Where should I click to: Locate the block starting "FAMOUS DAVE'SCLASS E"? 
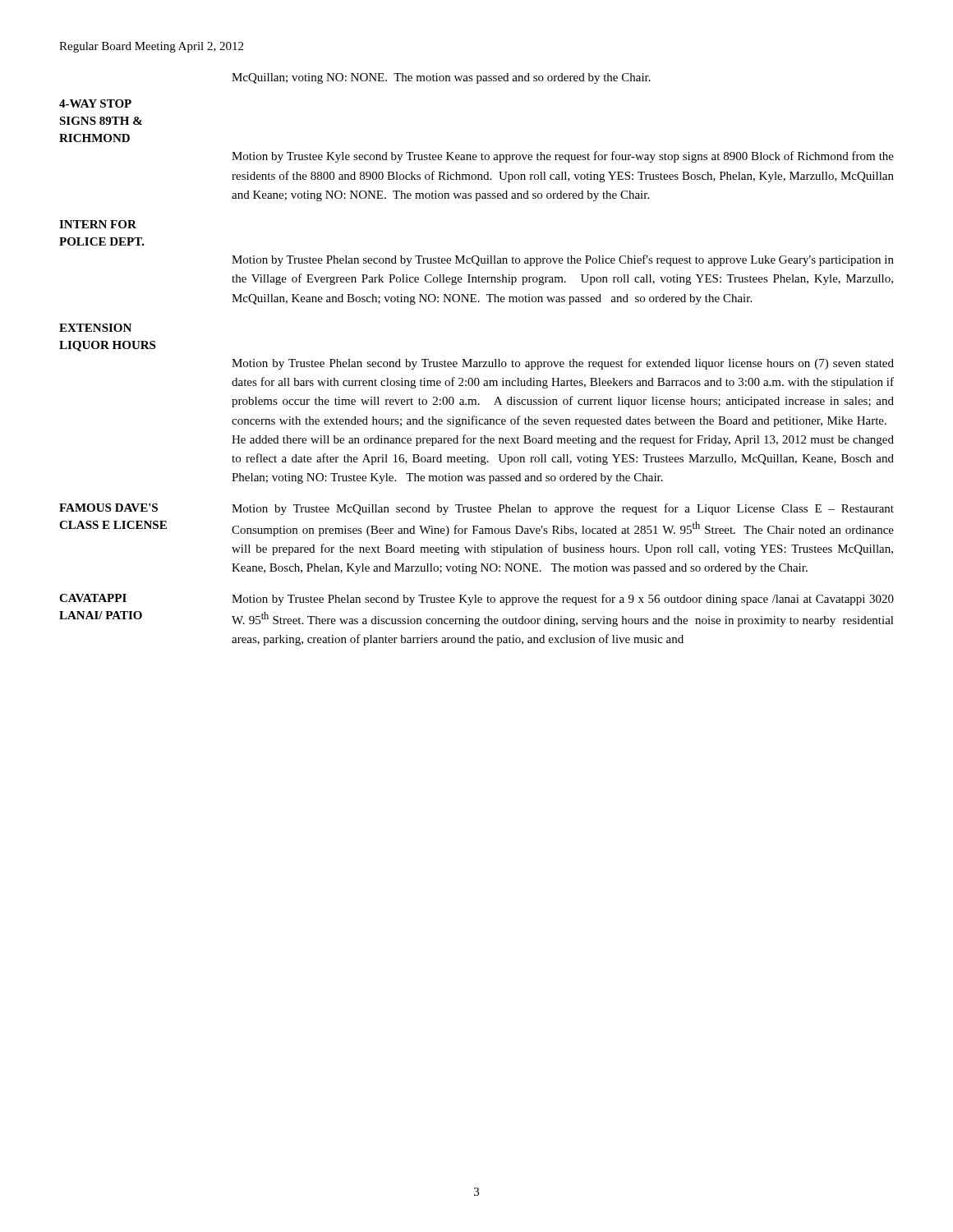(x=145, y=516)
